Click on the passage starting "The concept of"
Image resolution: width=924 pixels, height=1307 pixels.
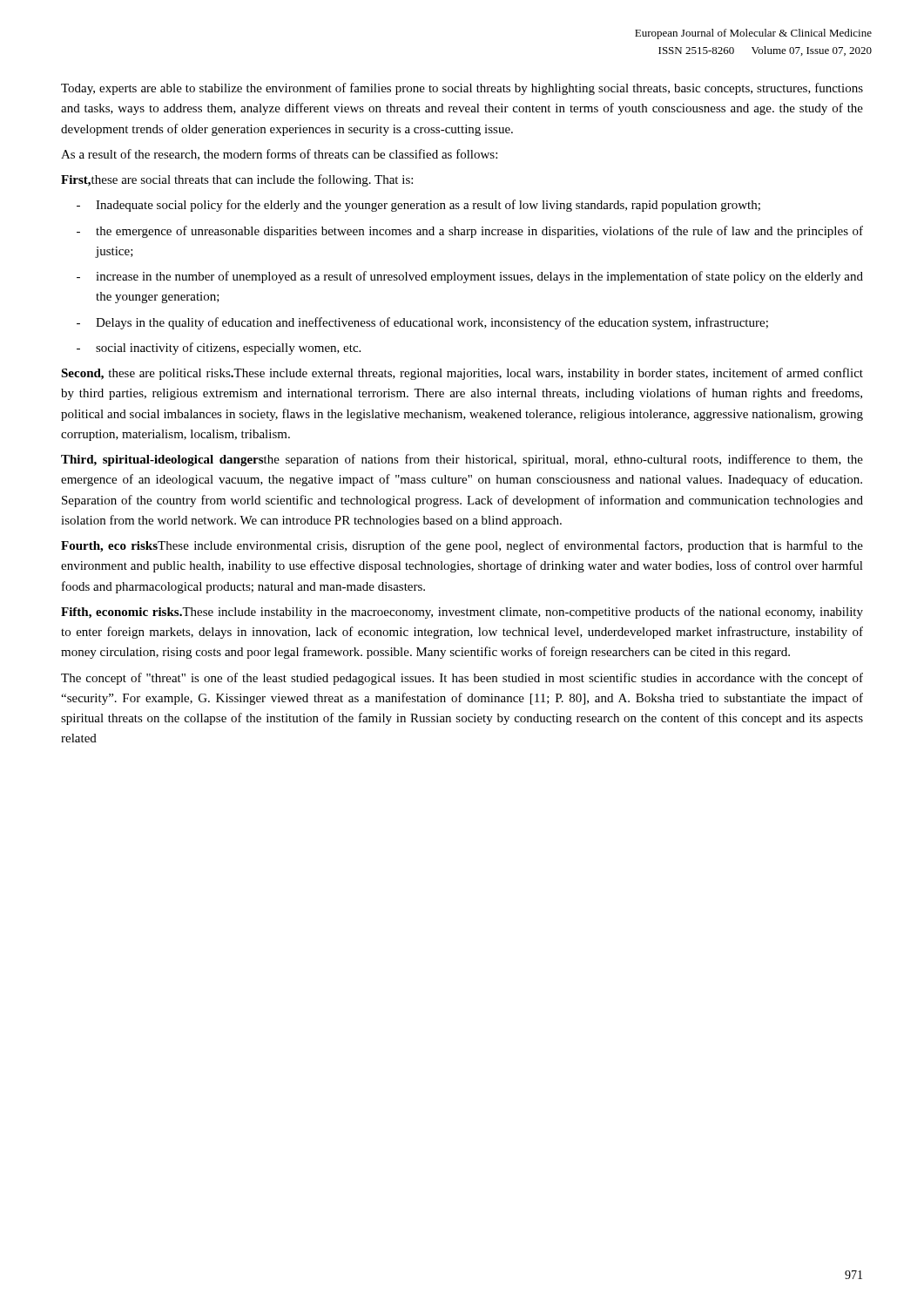coord(462,708)
